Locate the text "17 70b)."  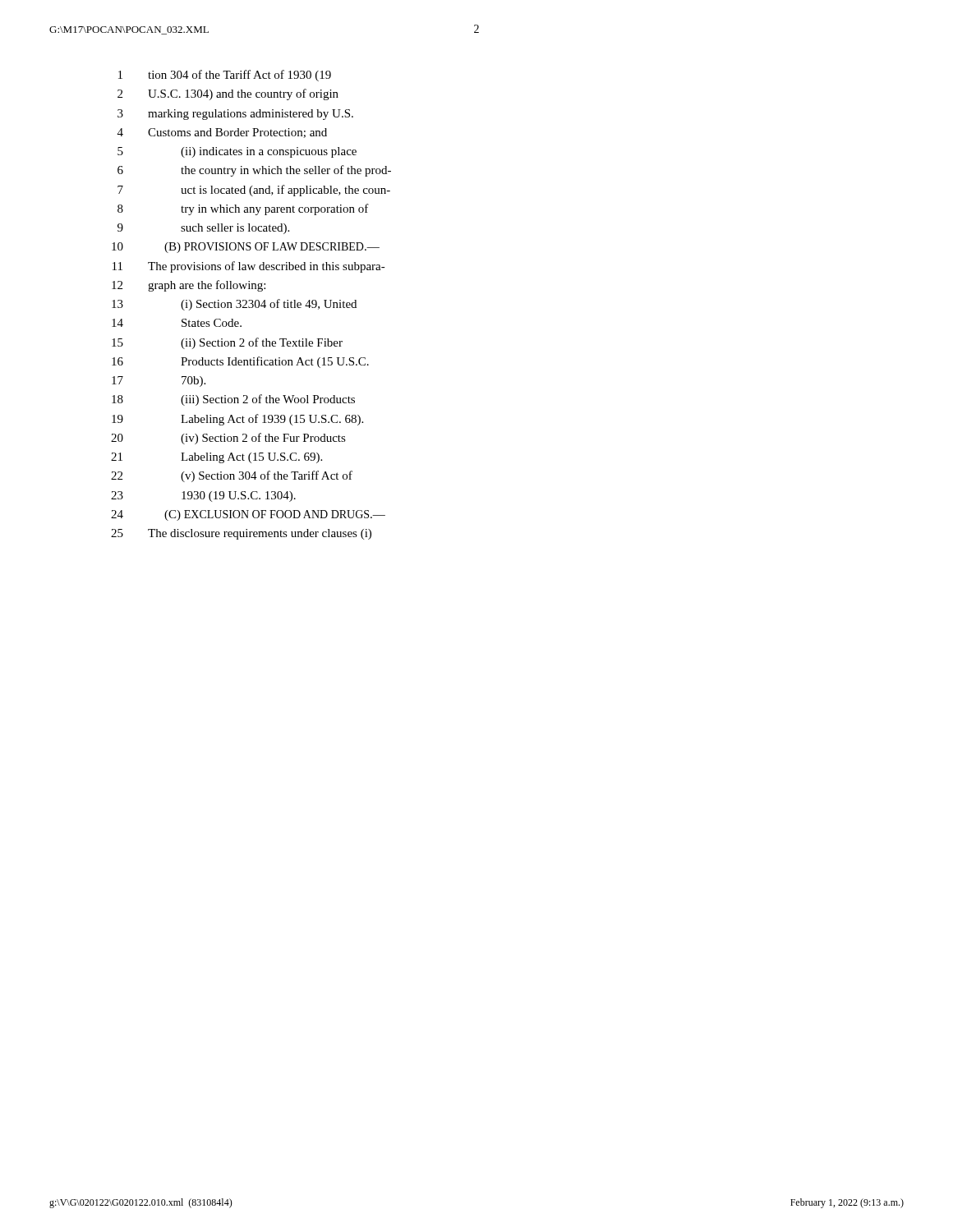coord(120,382)
